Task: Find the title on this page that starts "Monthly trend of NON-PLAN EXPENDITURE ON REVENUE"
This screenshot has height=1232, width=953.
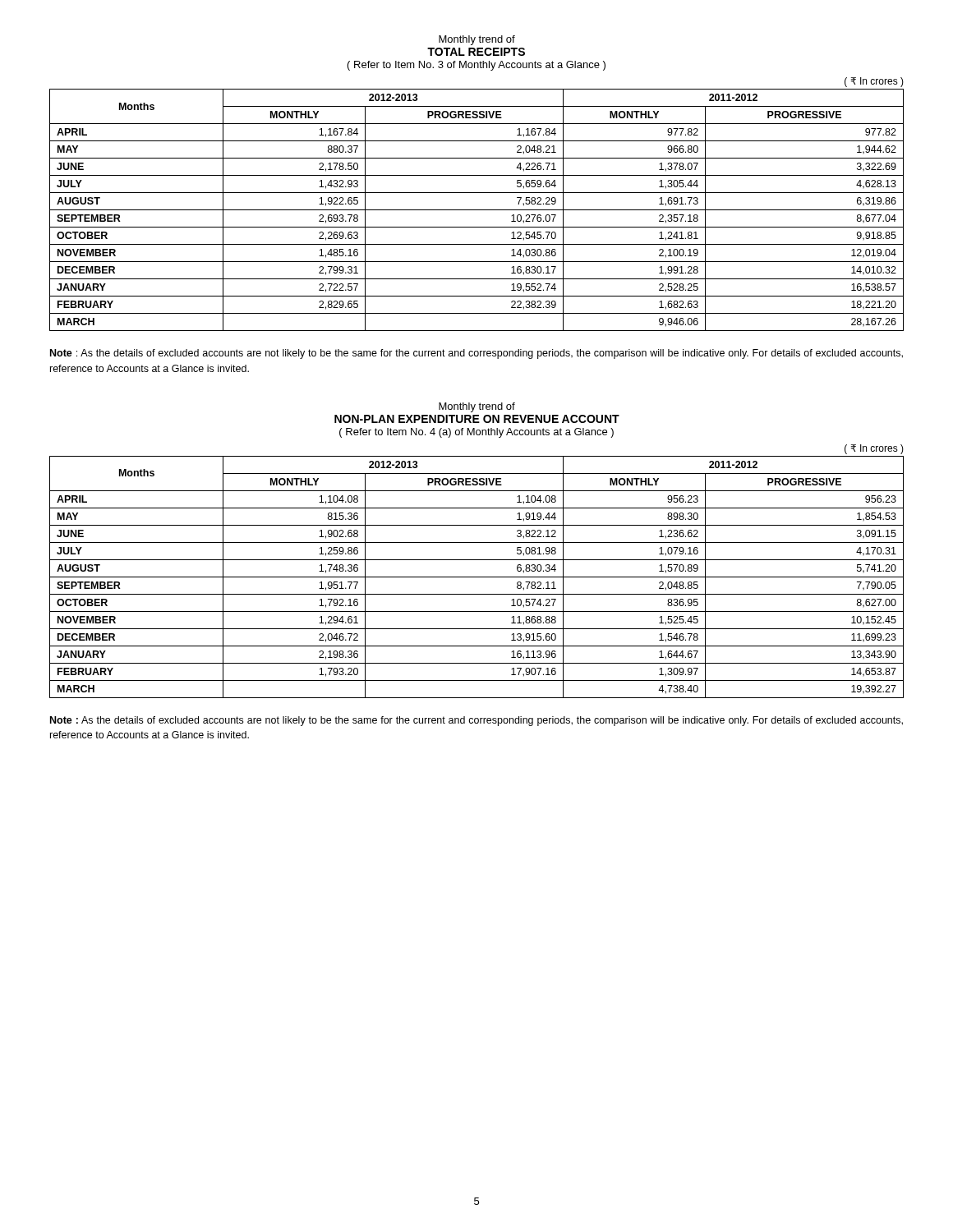Action: [x=476, y=418]
